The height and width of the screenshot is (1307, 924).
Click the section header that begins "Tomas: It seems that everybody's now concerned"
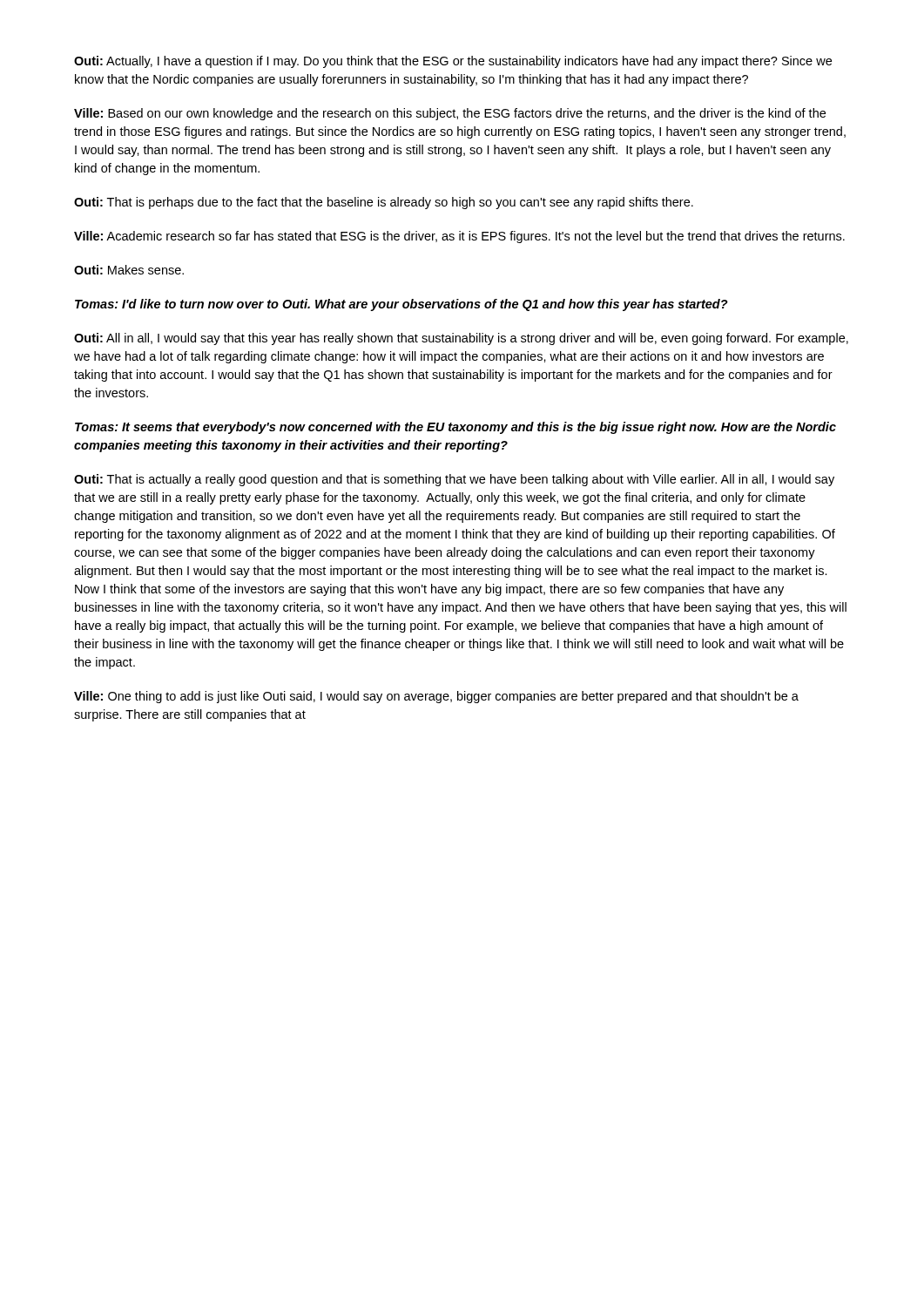[455, 436]
